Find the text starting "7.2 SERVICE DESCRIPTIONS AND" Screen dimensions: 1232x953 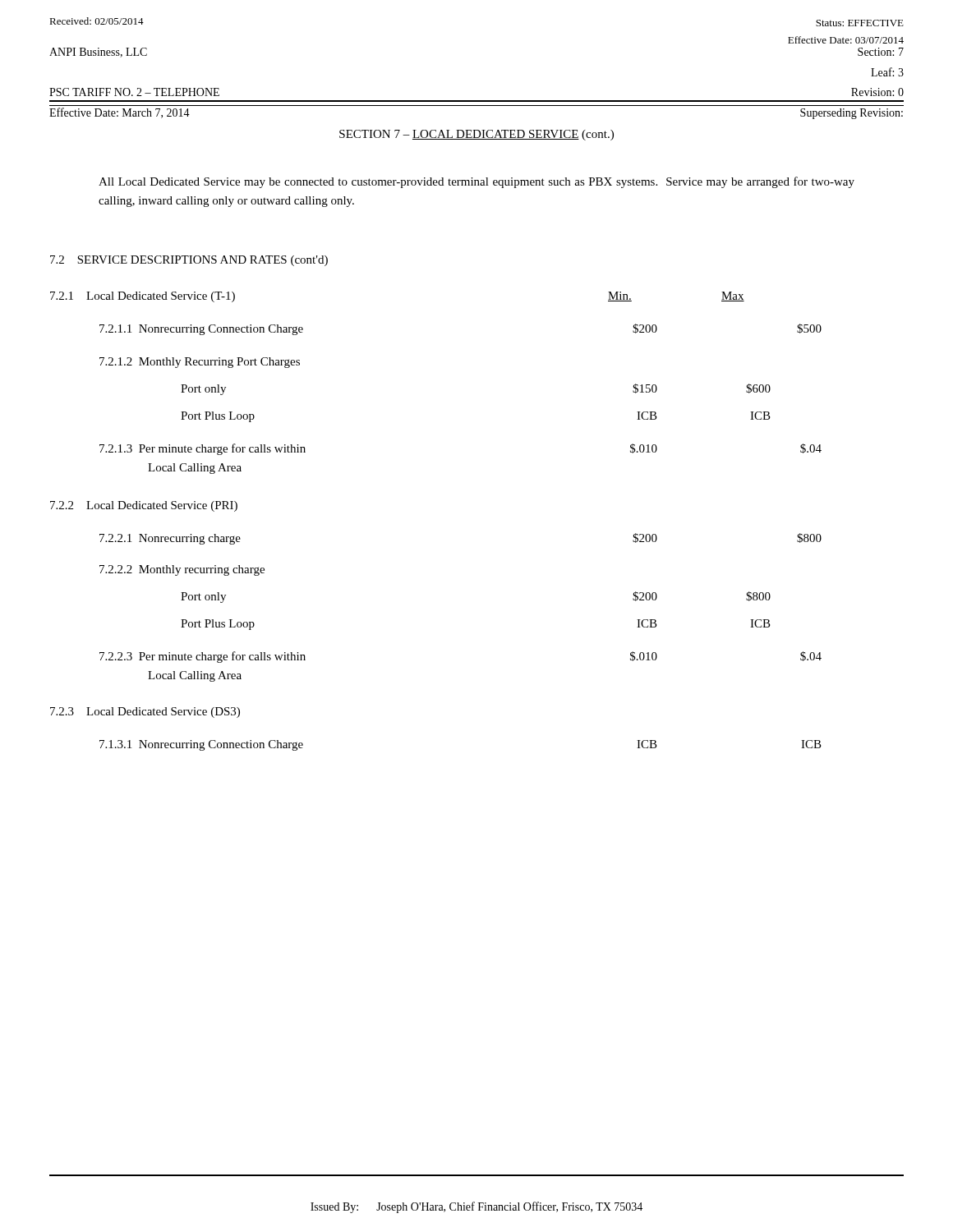coord(189,260)
